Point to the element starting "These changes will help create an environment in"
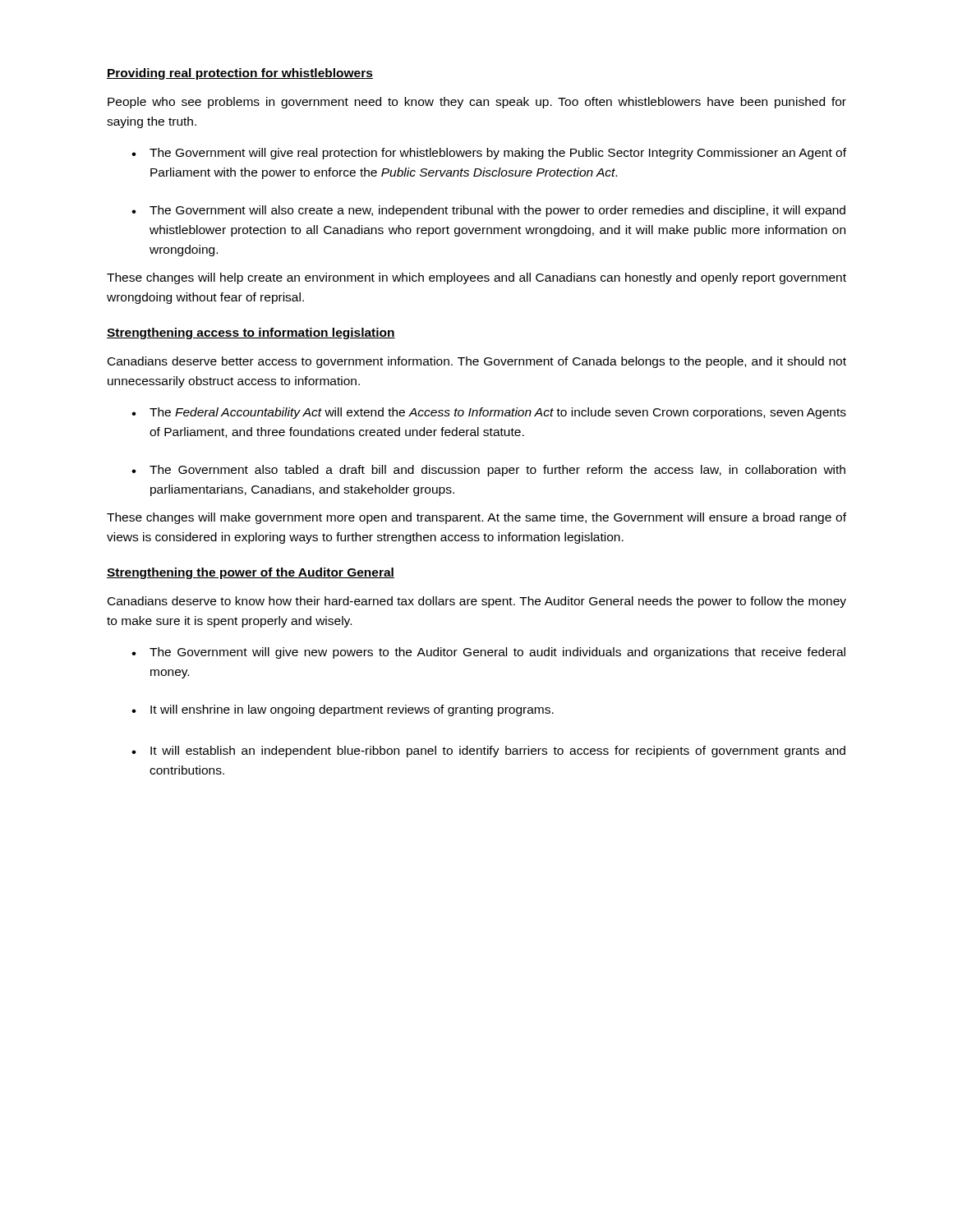 [x=476, y=287]
